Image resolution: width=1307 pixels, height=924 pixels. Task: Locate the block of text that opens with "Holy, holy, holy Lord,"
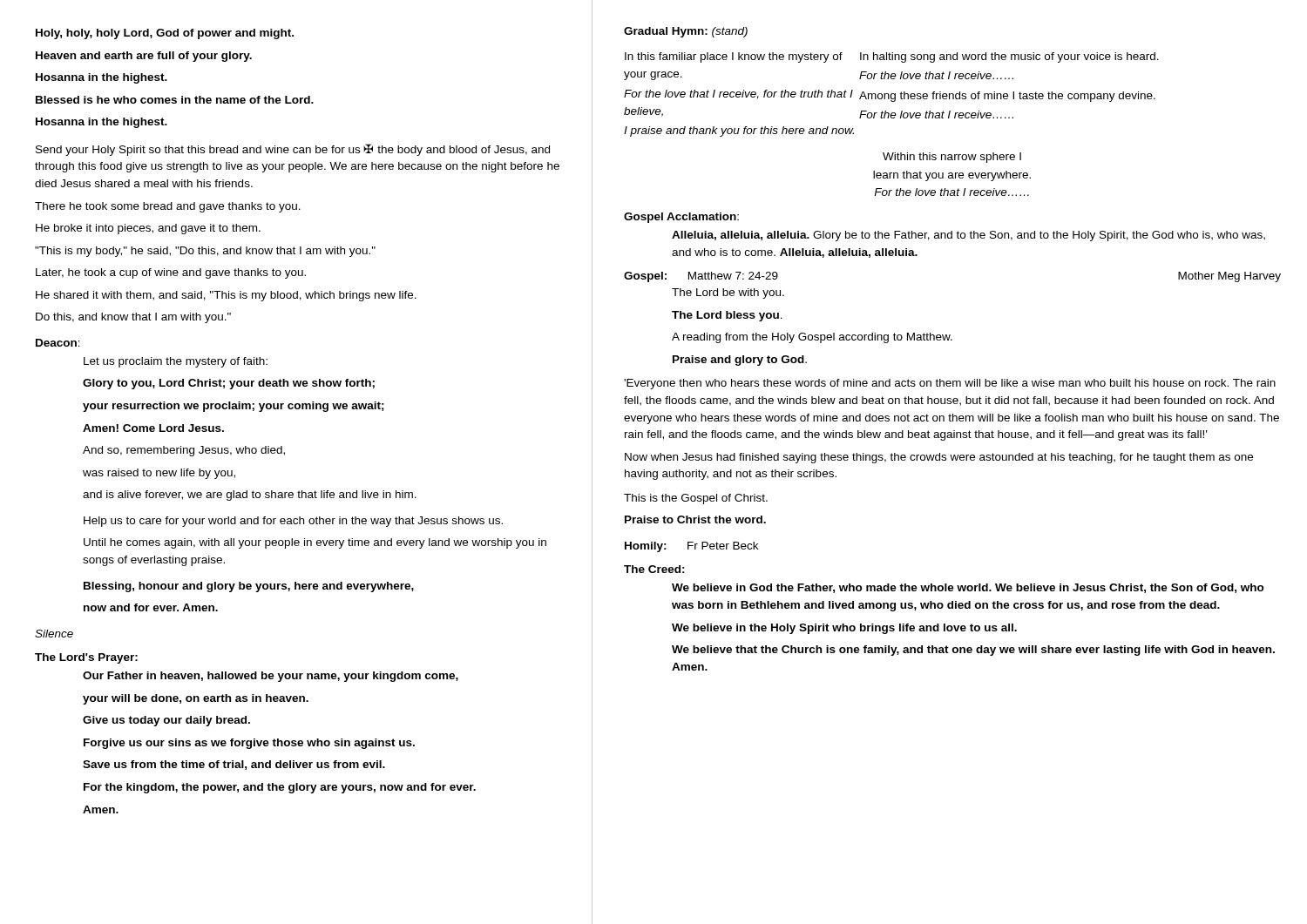point(165,34)
